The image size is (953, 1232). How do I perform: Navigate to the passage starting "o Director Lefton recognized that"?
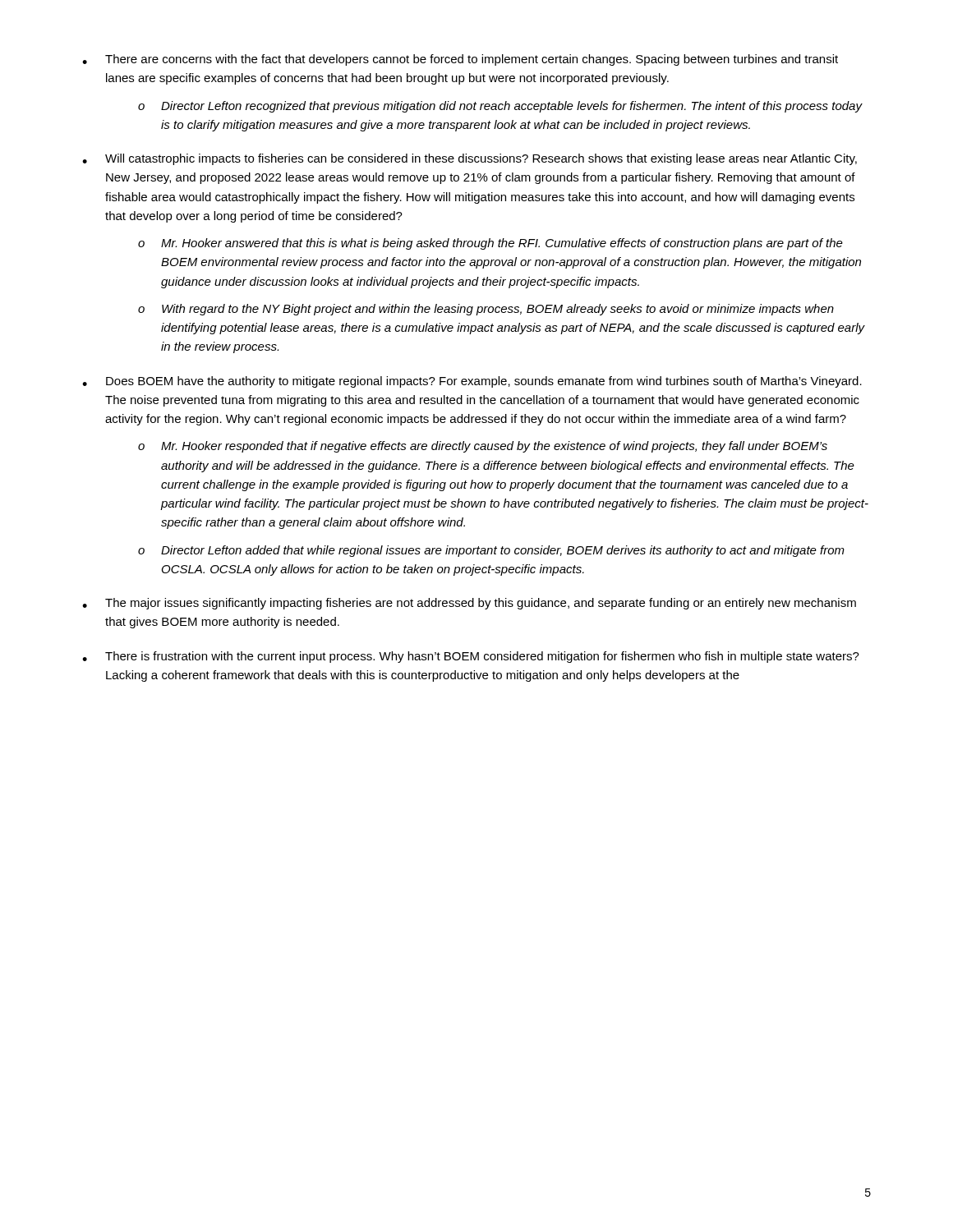point(504,115)
